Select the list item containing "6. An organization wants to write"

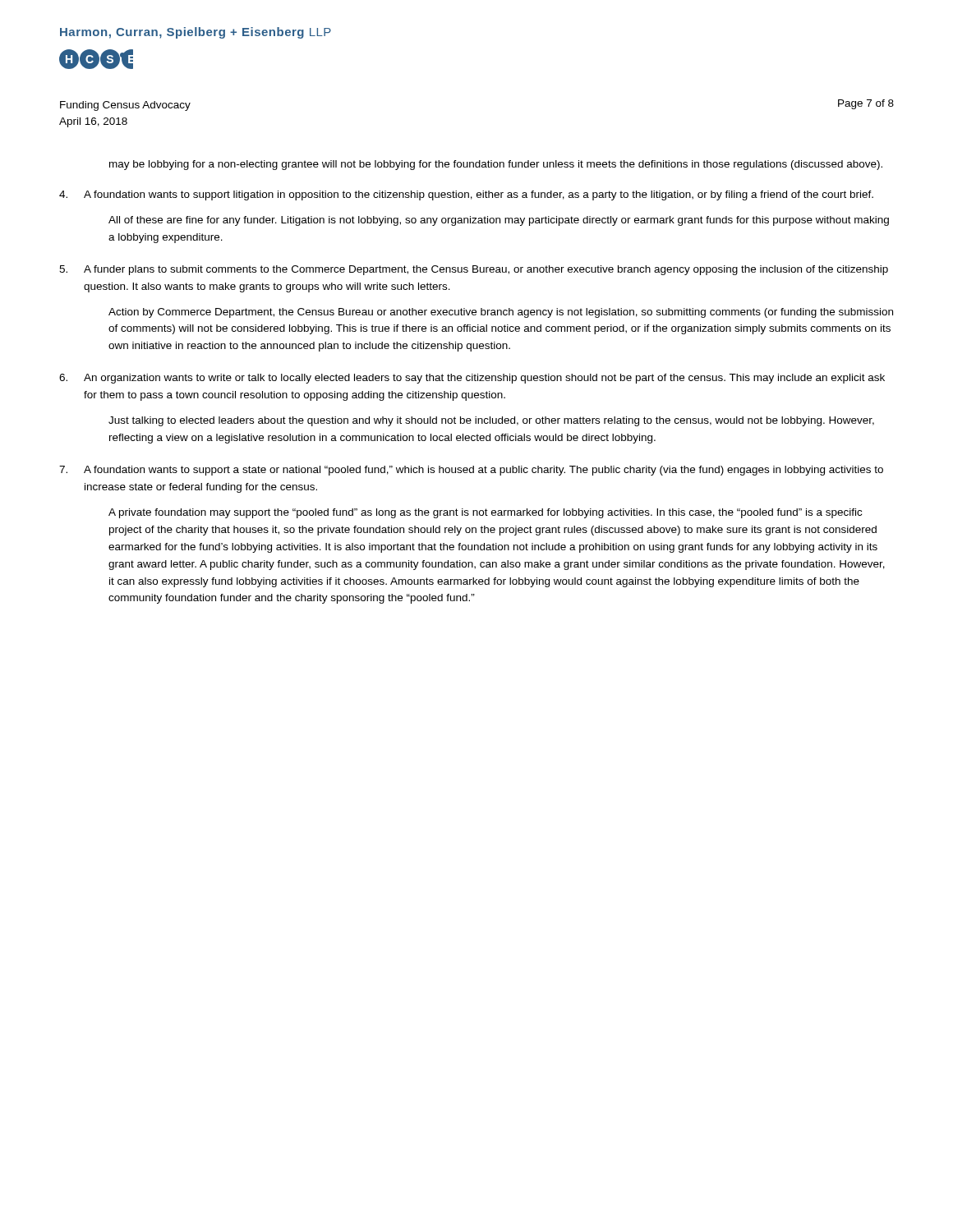click(x=476, y=387)
